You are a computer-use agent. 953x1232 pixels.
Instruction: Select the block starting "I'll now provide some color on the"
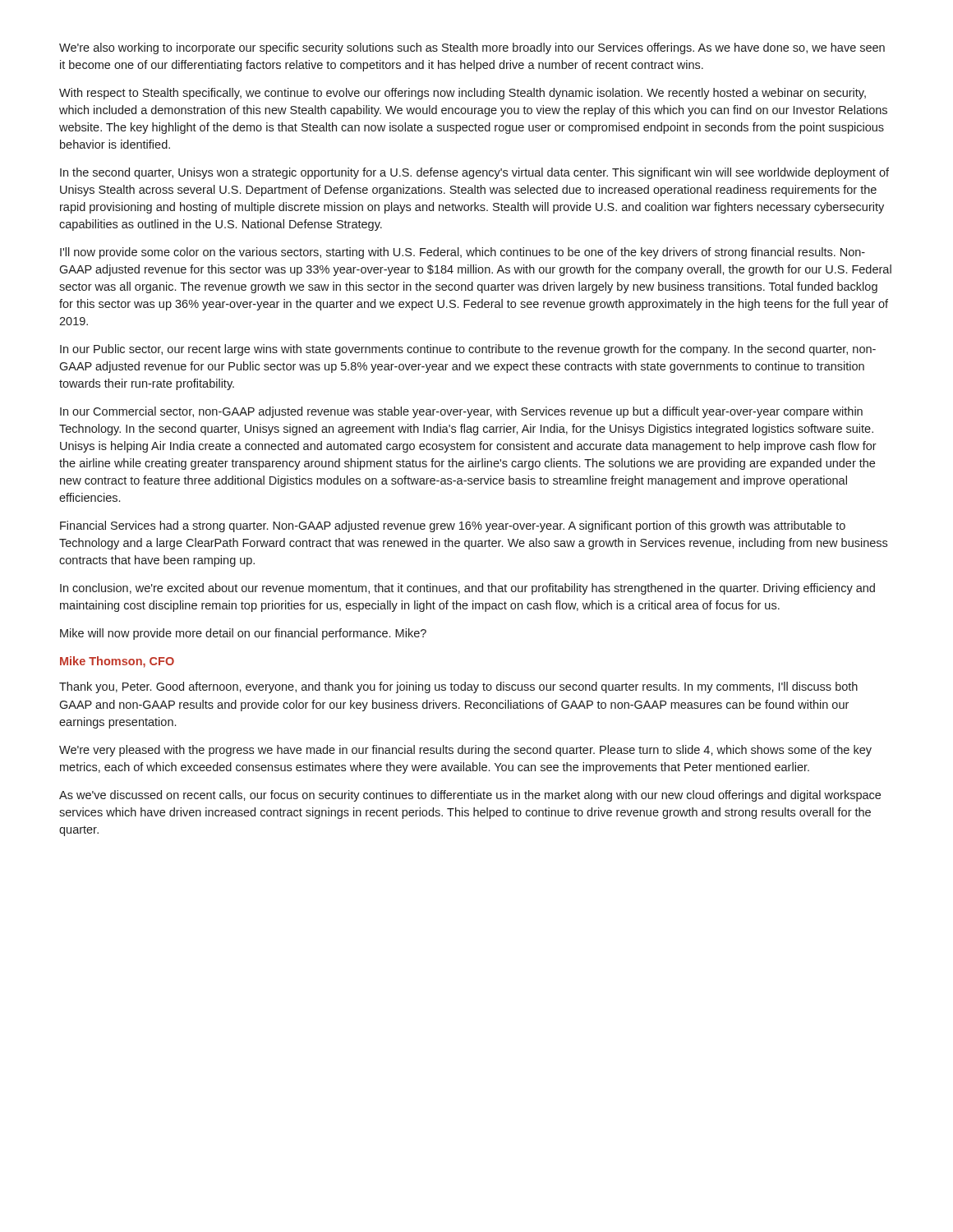tap(476, 287)
